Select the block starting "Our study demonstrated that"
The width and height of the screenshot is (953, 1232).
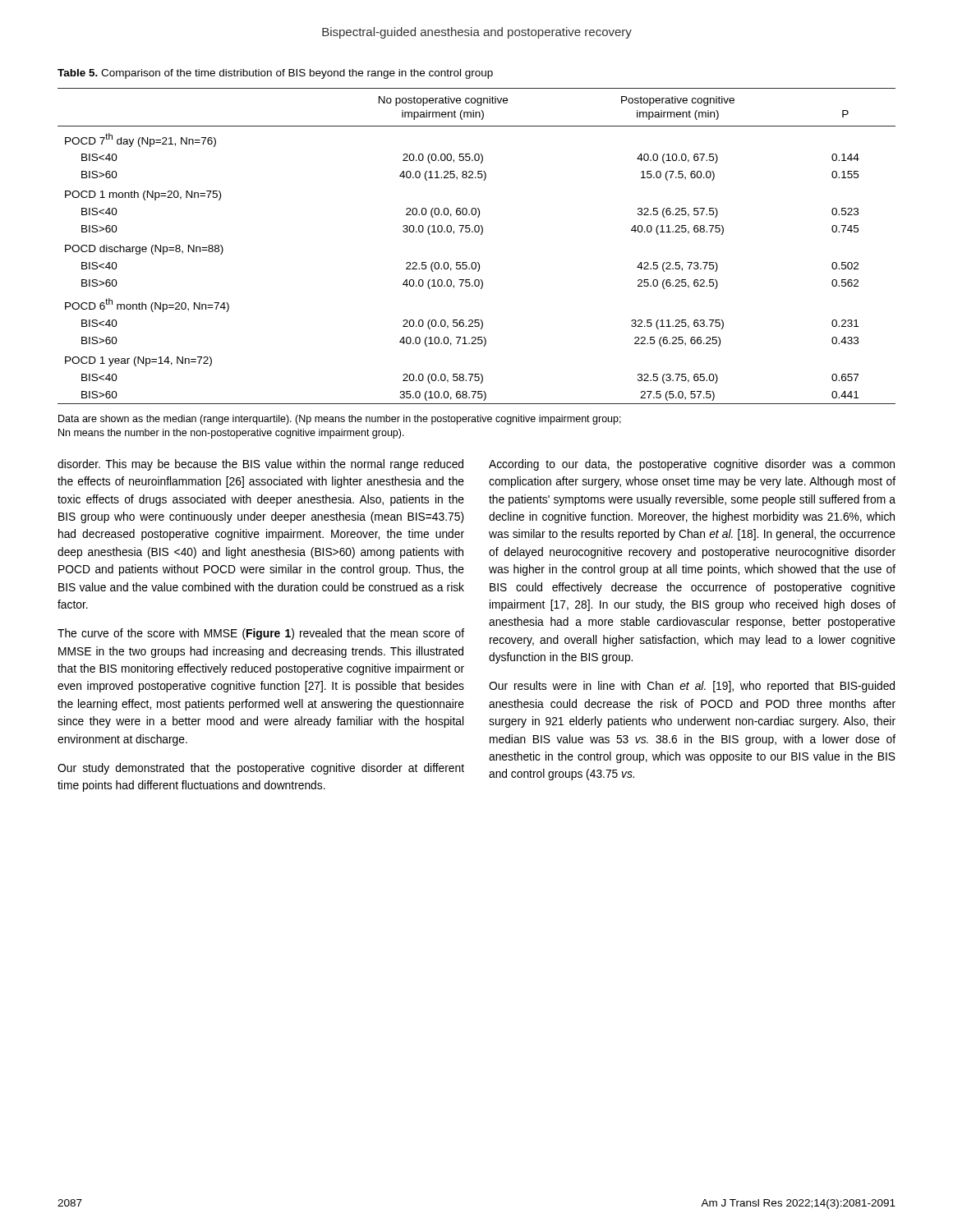point(261,777)
